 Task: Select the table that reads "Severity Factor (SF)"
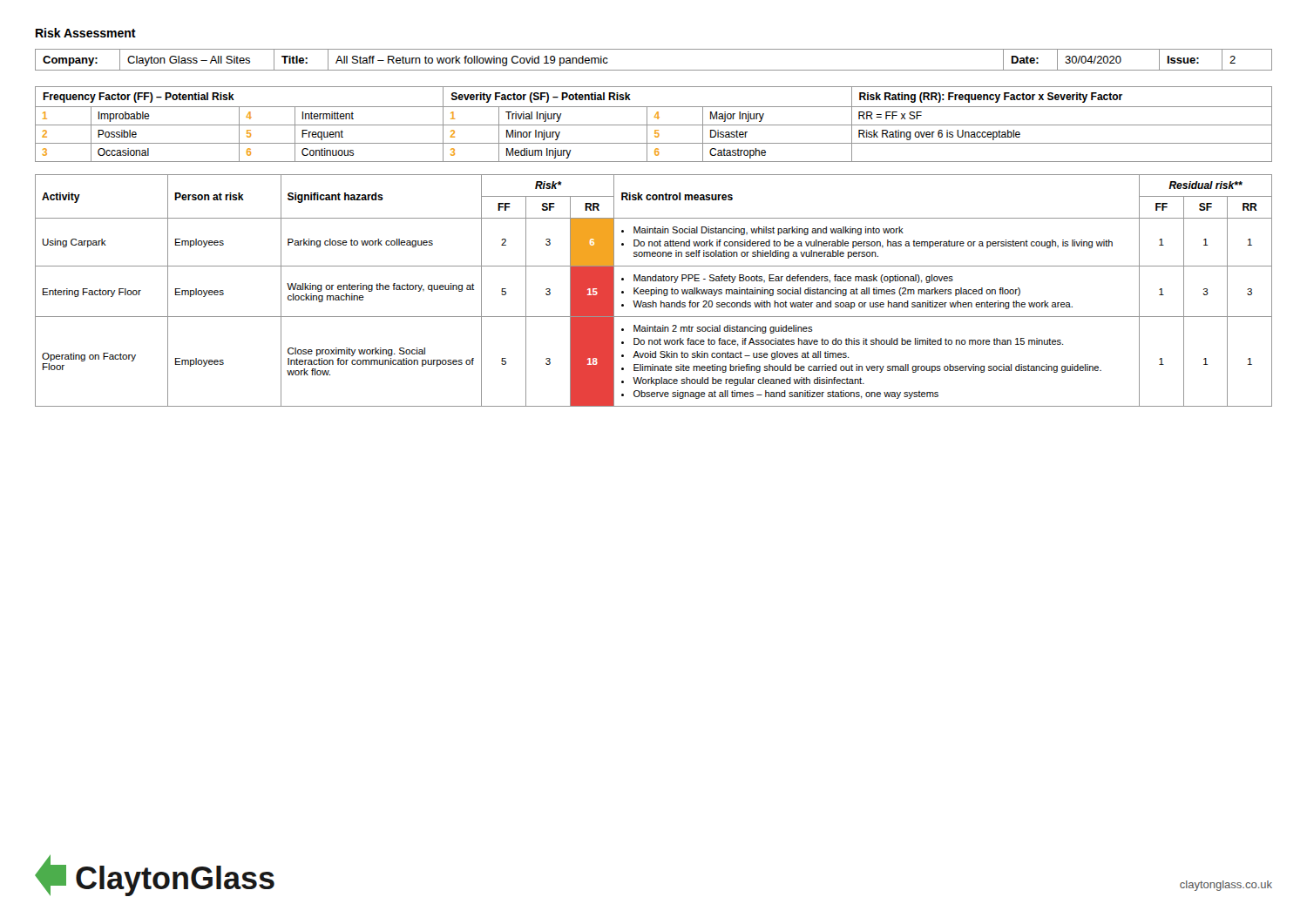click(654, 124)
